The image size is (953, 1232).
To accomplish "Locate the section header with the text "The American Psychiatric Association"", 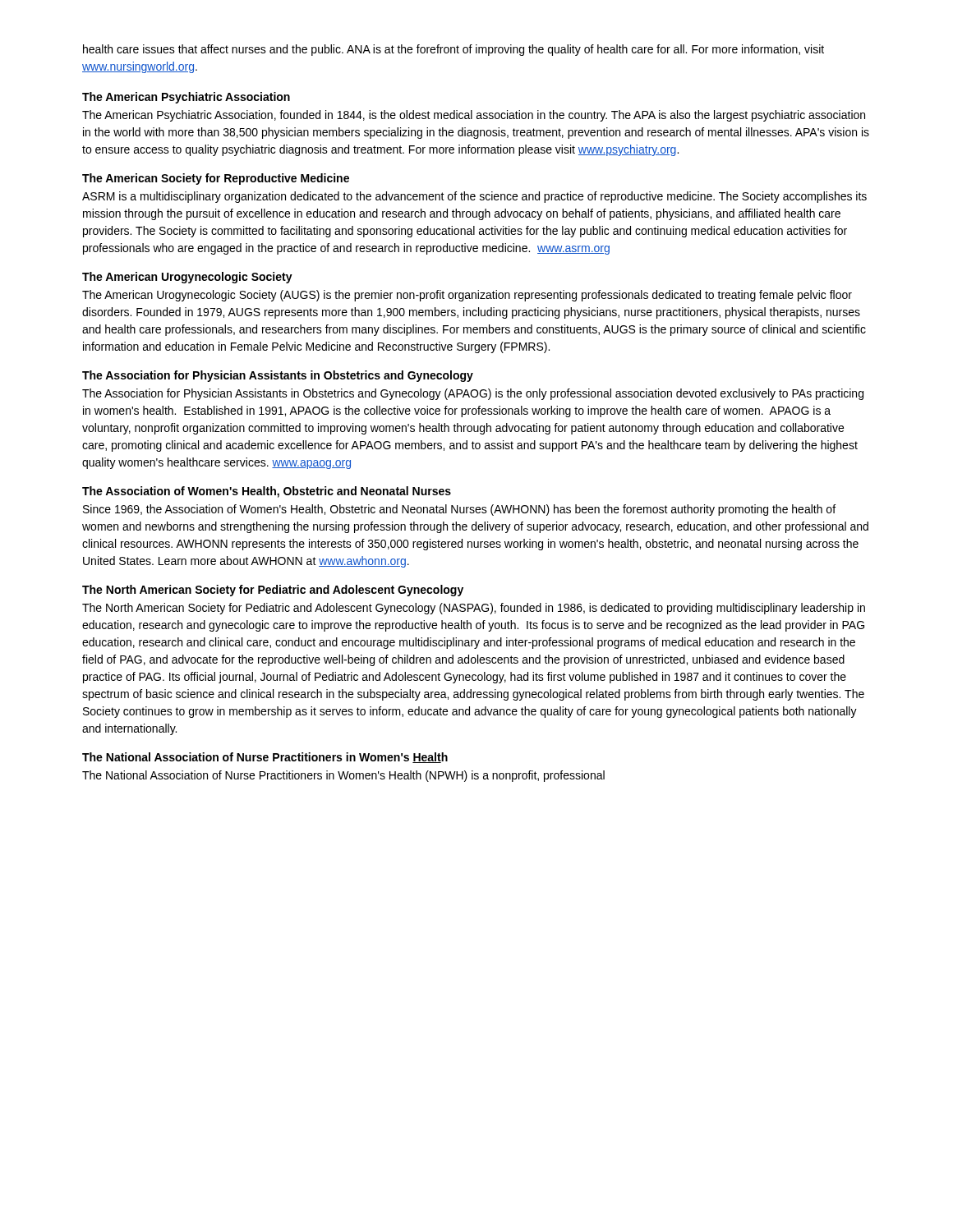I will [x=186, y=97].
